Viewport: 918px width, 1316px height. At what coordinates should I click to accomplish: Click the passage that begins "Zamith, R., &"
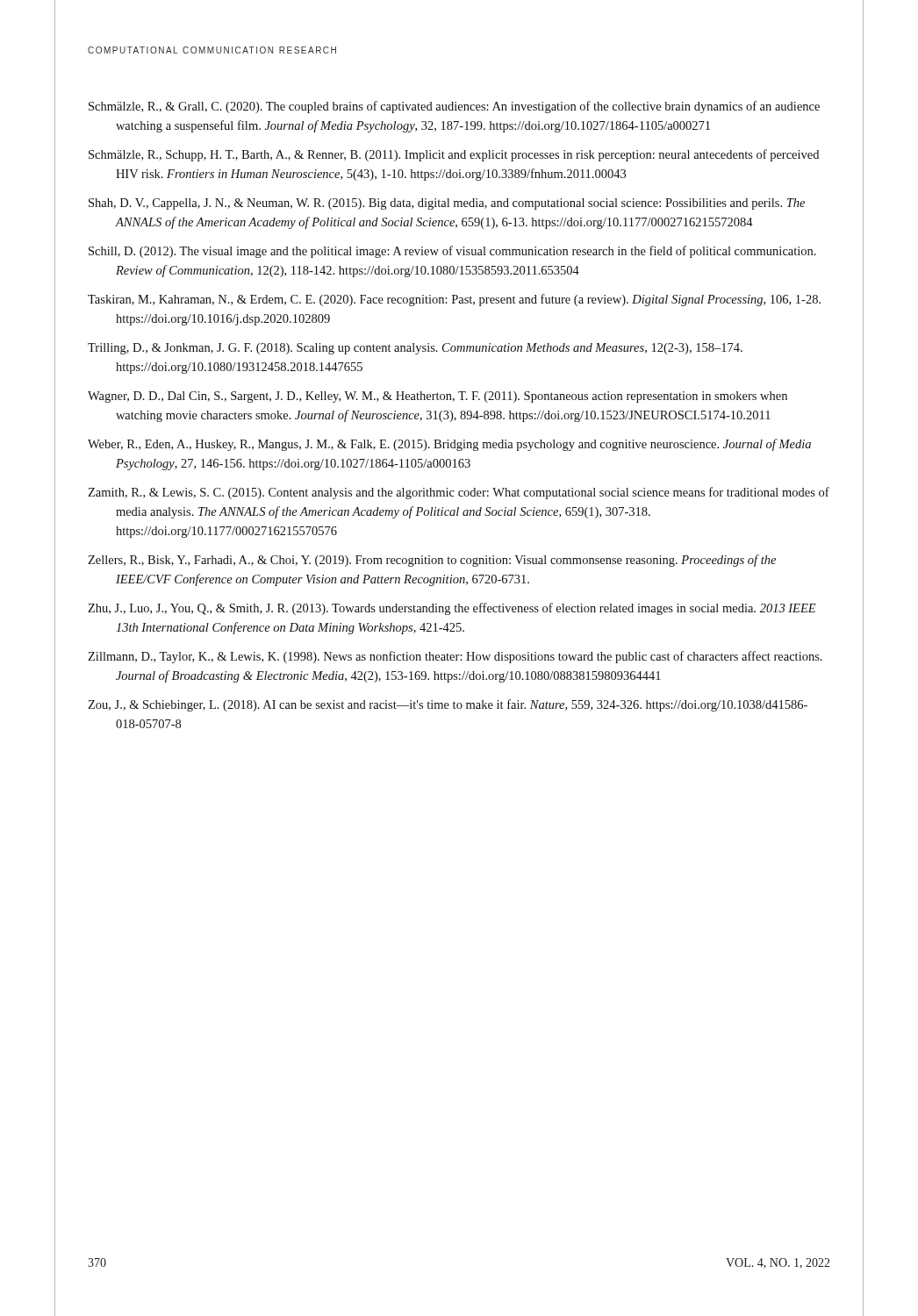pyautogui.click(x=458, y=511)
